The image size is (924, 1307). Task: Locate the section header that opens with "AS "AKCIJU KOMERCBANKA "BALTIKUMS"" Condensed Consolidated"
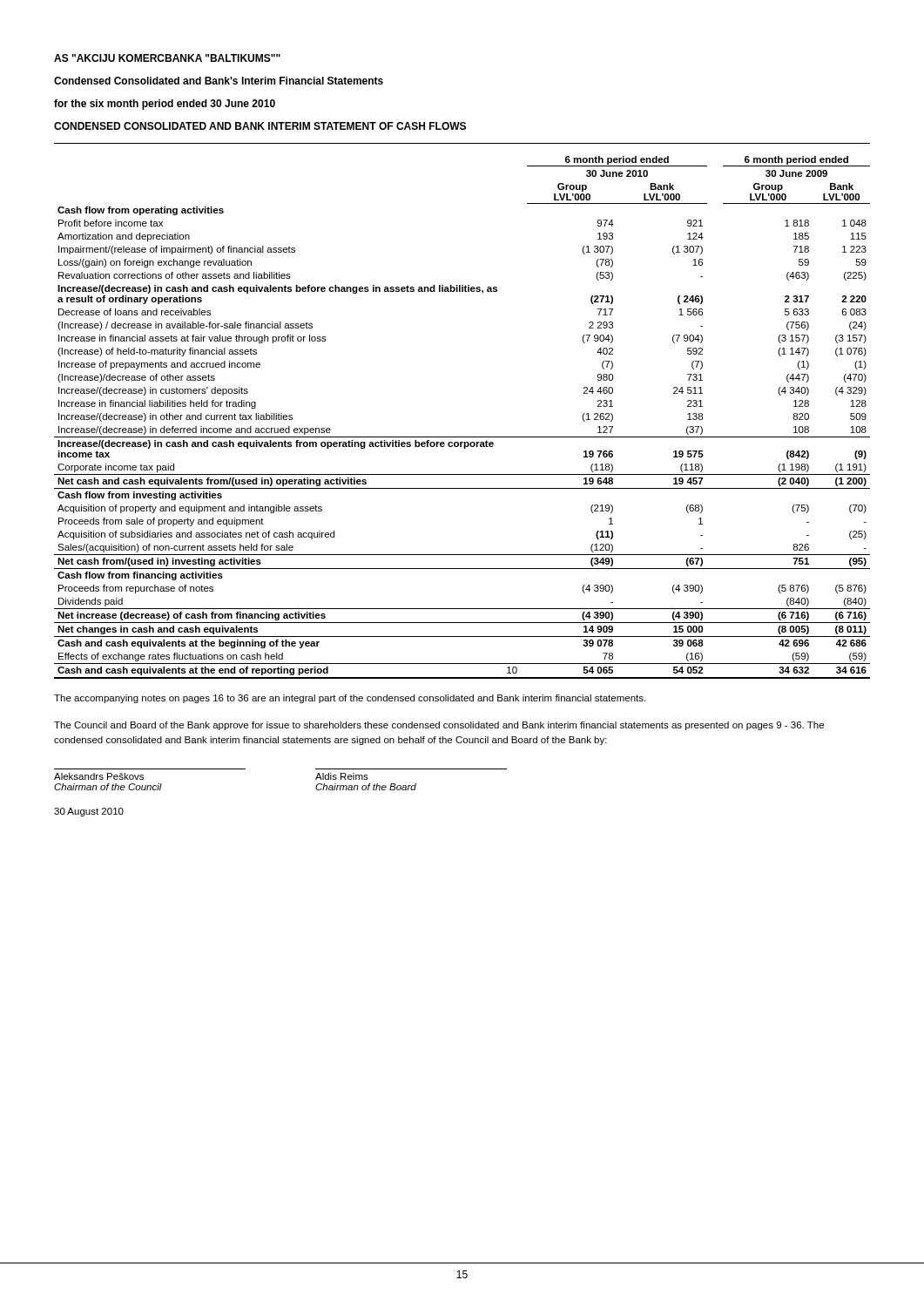point(167,58)
